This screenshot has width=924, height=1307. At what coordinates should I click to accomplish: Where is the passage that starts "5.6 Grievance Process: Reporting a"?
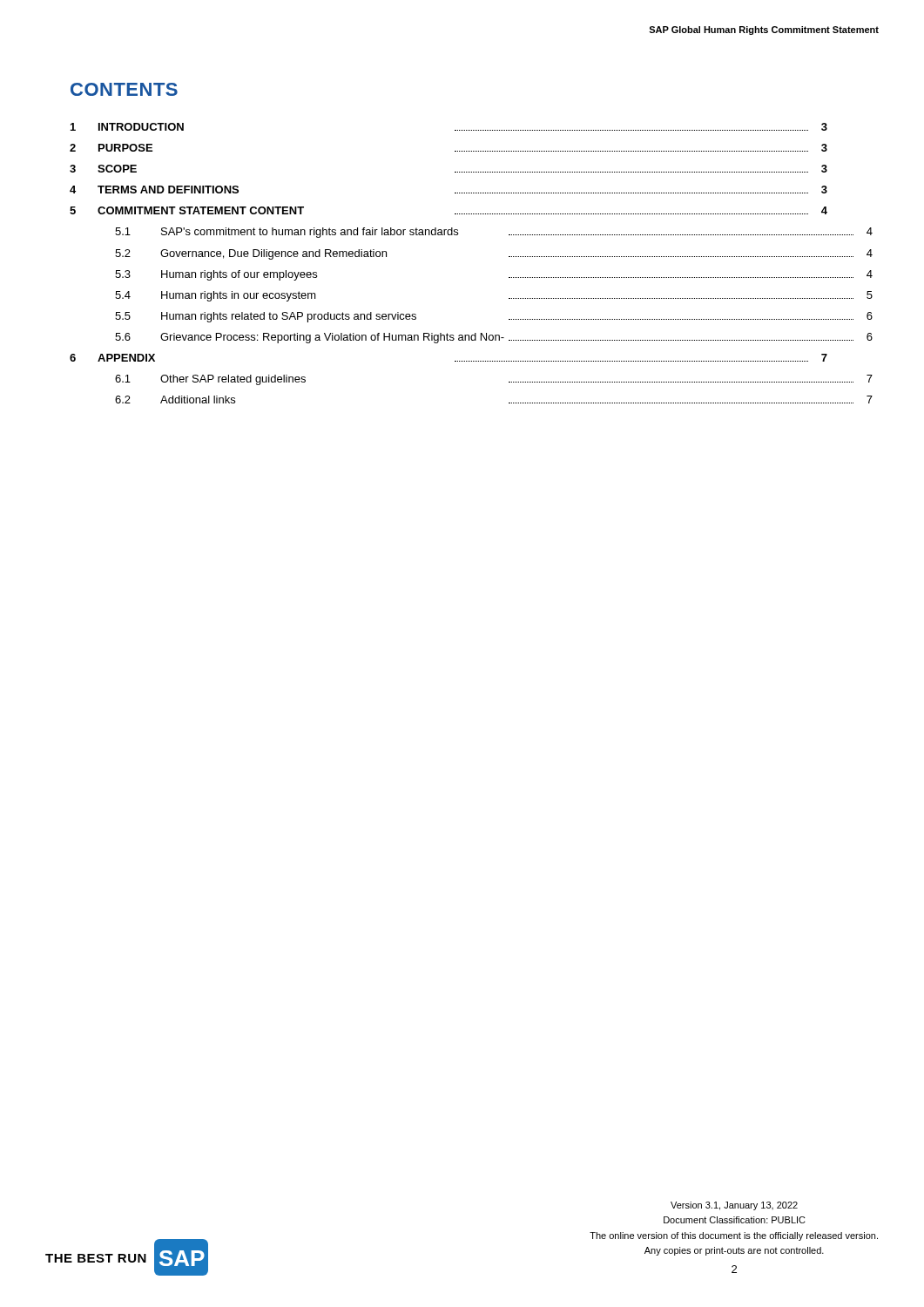tap(494, 337)
